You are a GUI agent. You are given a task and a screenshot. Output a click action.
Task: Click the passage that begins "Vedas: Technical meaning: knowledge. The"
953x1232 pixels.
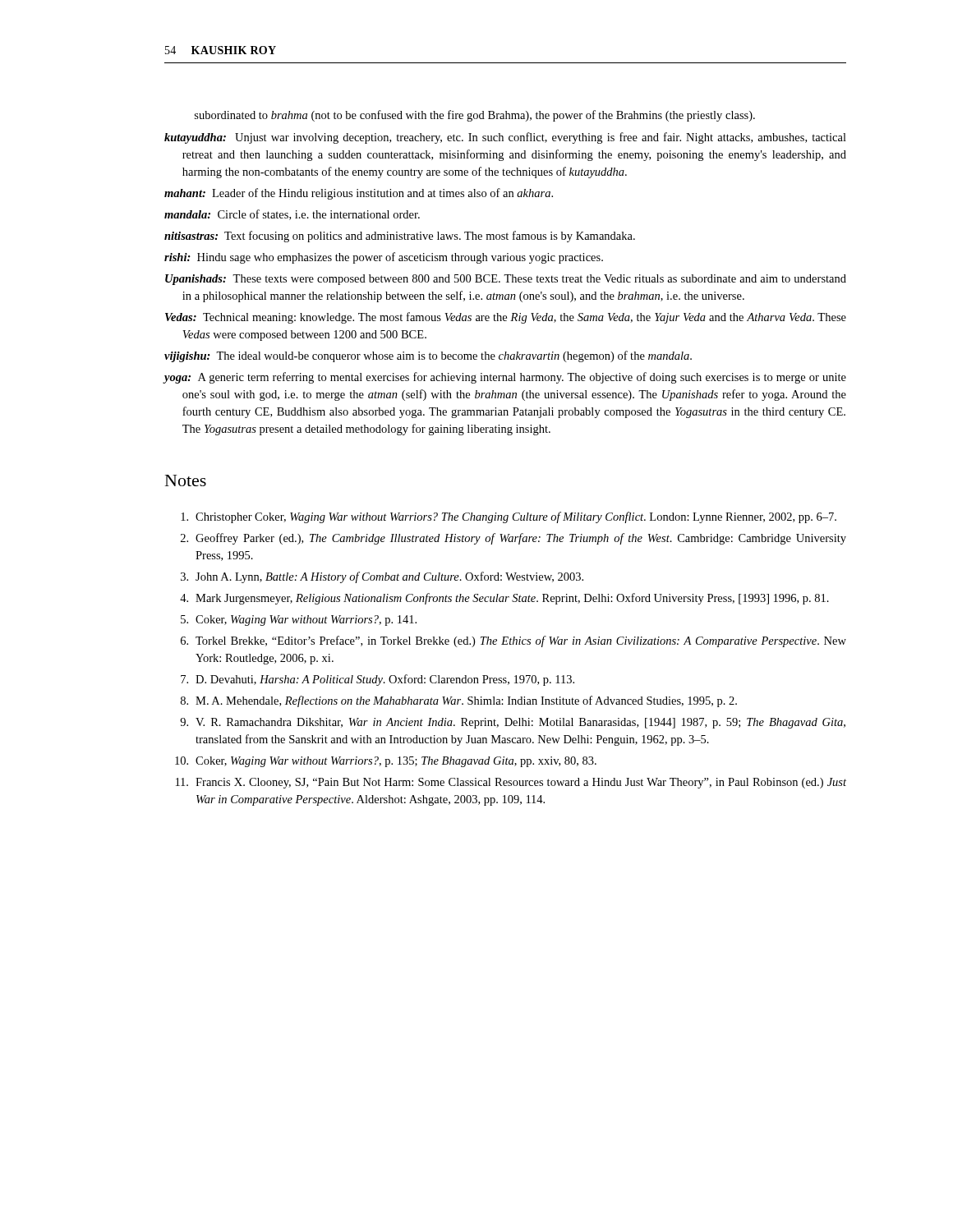(514, 326)
